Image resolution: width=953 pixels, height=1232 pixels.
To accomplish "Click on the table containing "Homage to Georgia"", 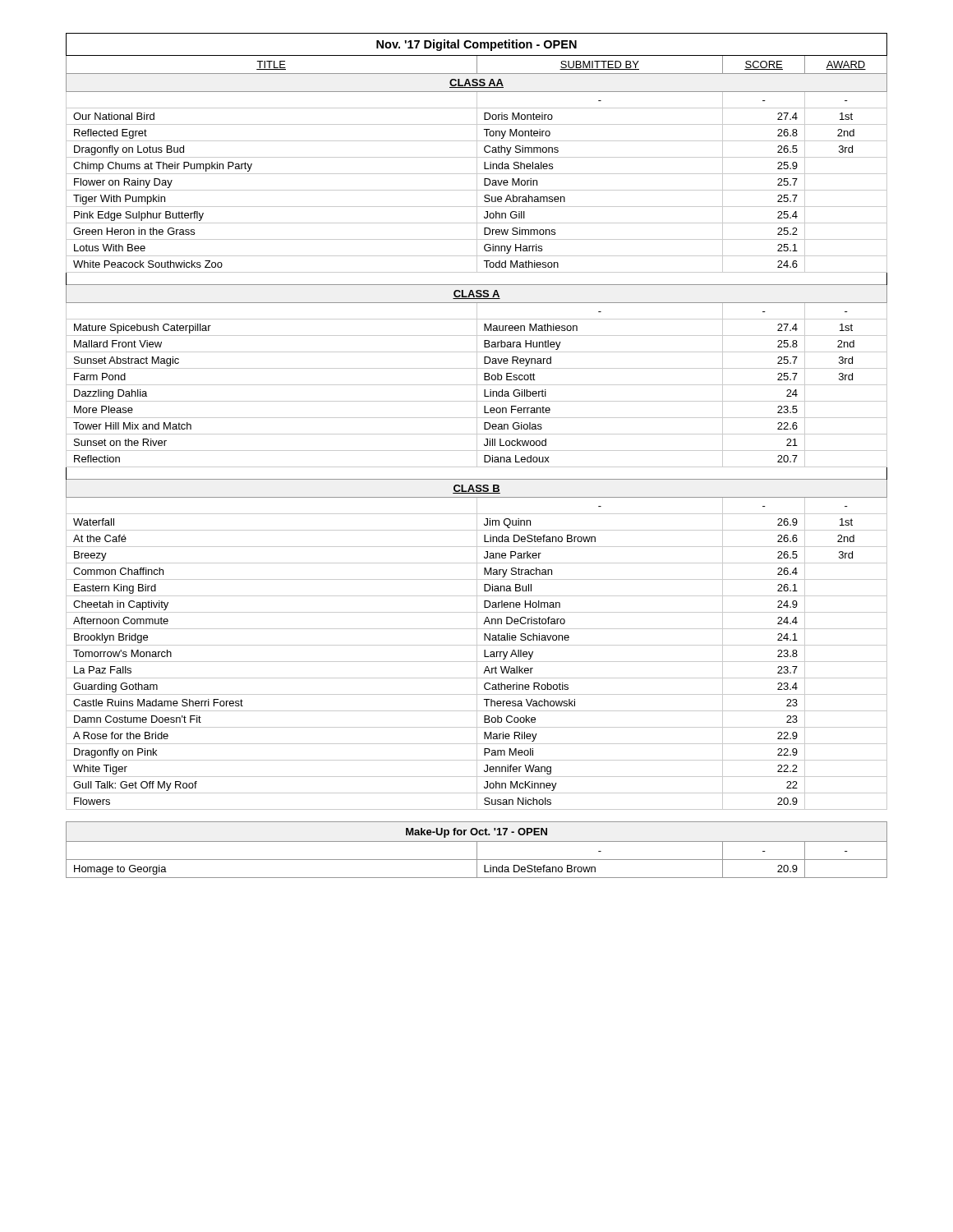I will click(x=476, y=850).
